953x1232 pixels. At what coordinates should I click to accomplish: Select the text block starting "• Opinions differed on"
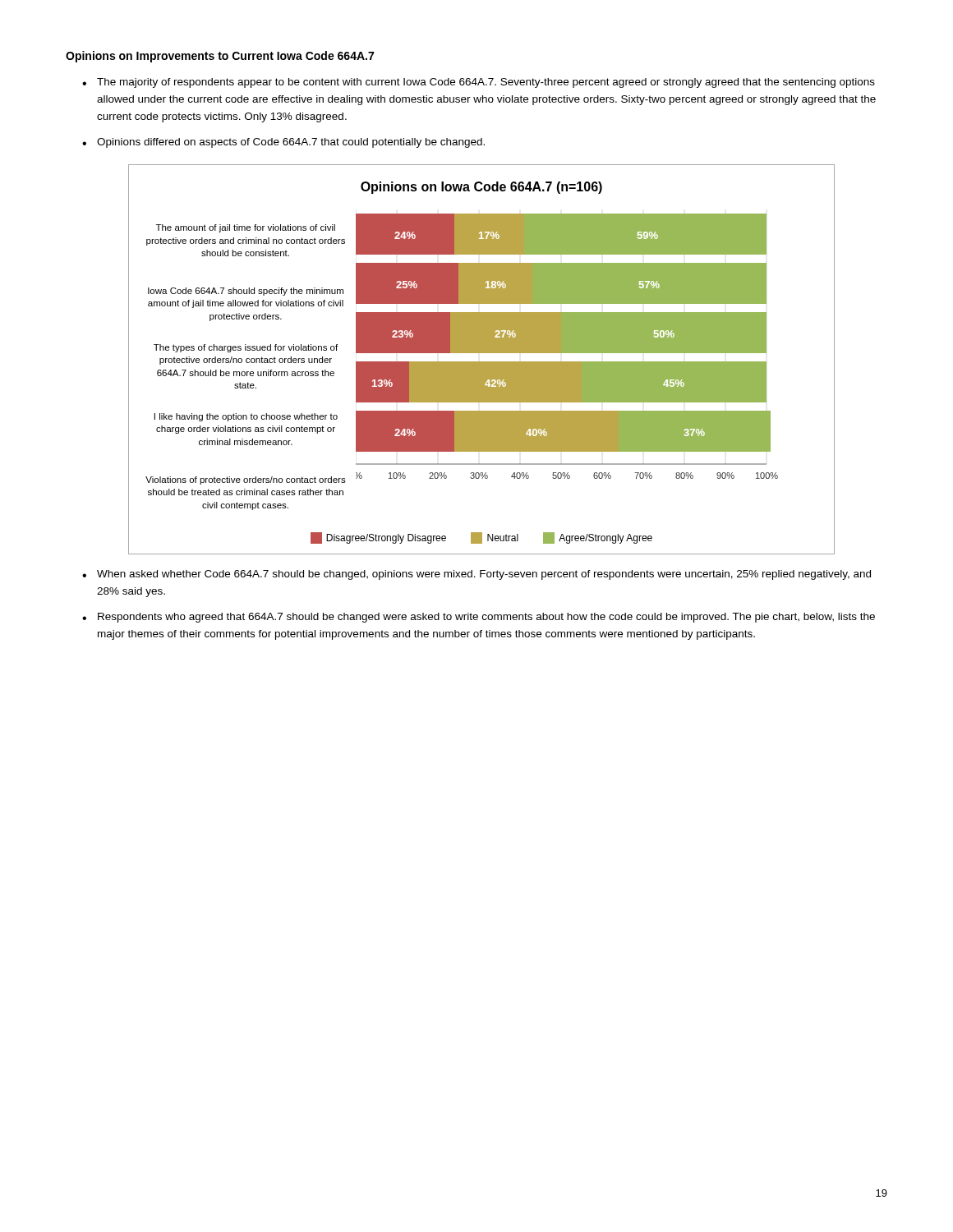(x=284, y=143)
